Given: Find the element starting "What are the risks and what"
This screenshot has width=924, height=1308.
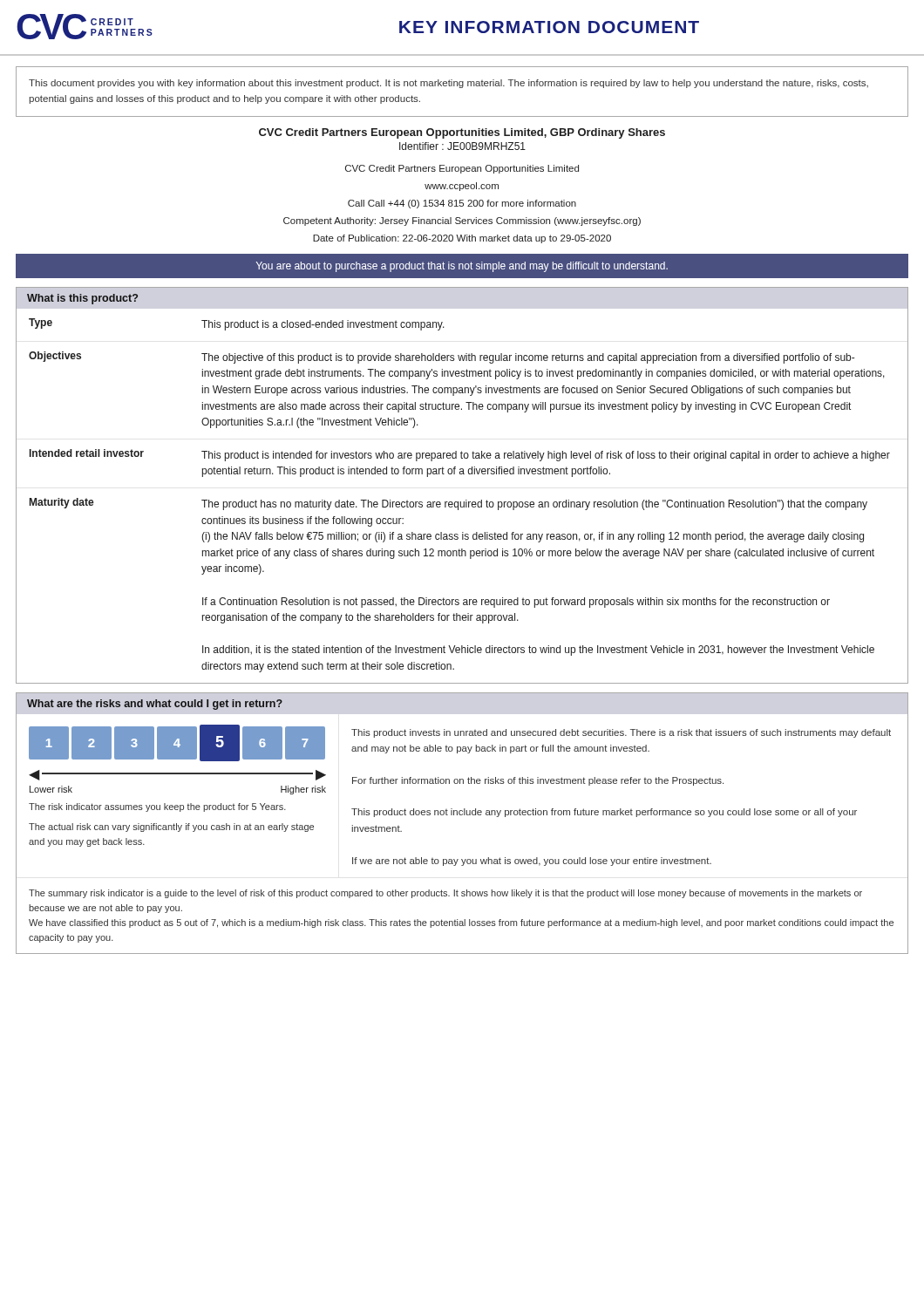Looking at the screenshot, I should tap(155, 703).
